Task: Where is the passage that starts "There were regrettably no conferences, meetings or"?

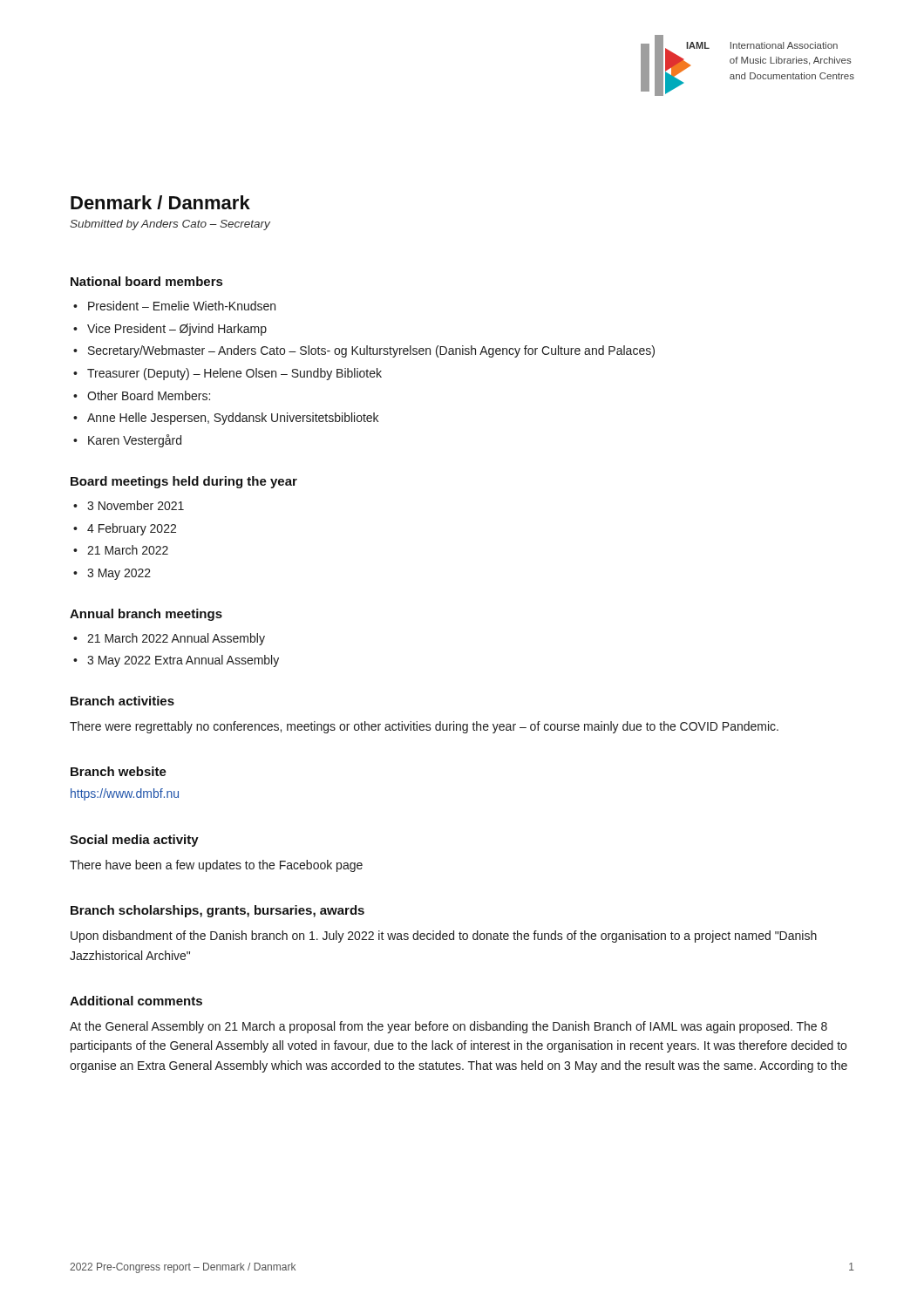Action: click(x=462, y=727)
